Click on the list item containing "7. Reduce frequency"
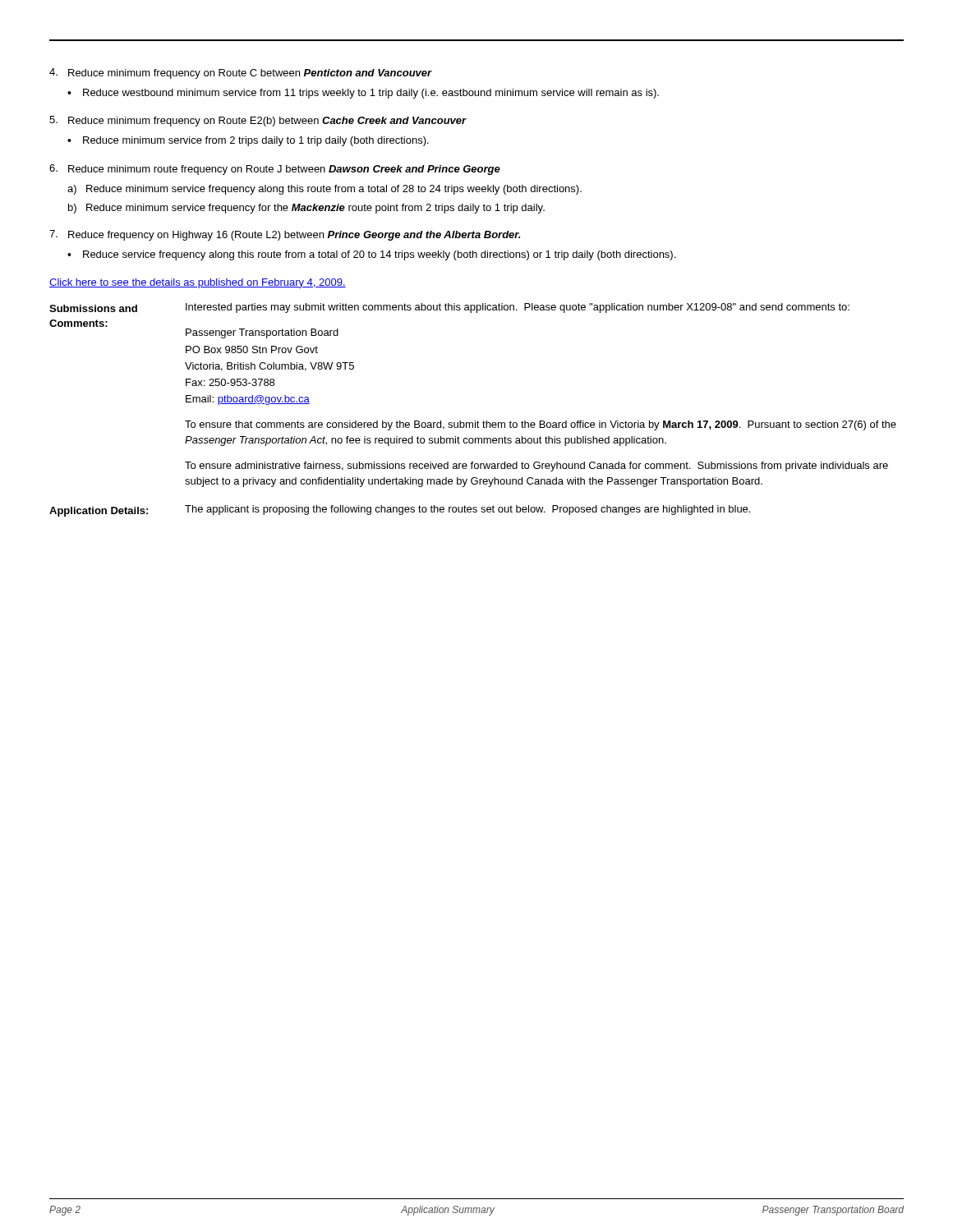Screen dimensions: 1232x953 point(476,247)
